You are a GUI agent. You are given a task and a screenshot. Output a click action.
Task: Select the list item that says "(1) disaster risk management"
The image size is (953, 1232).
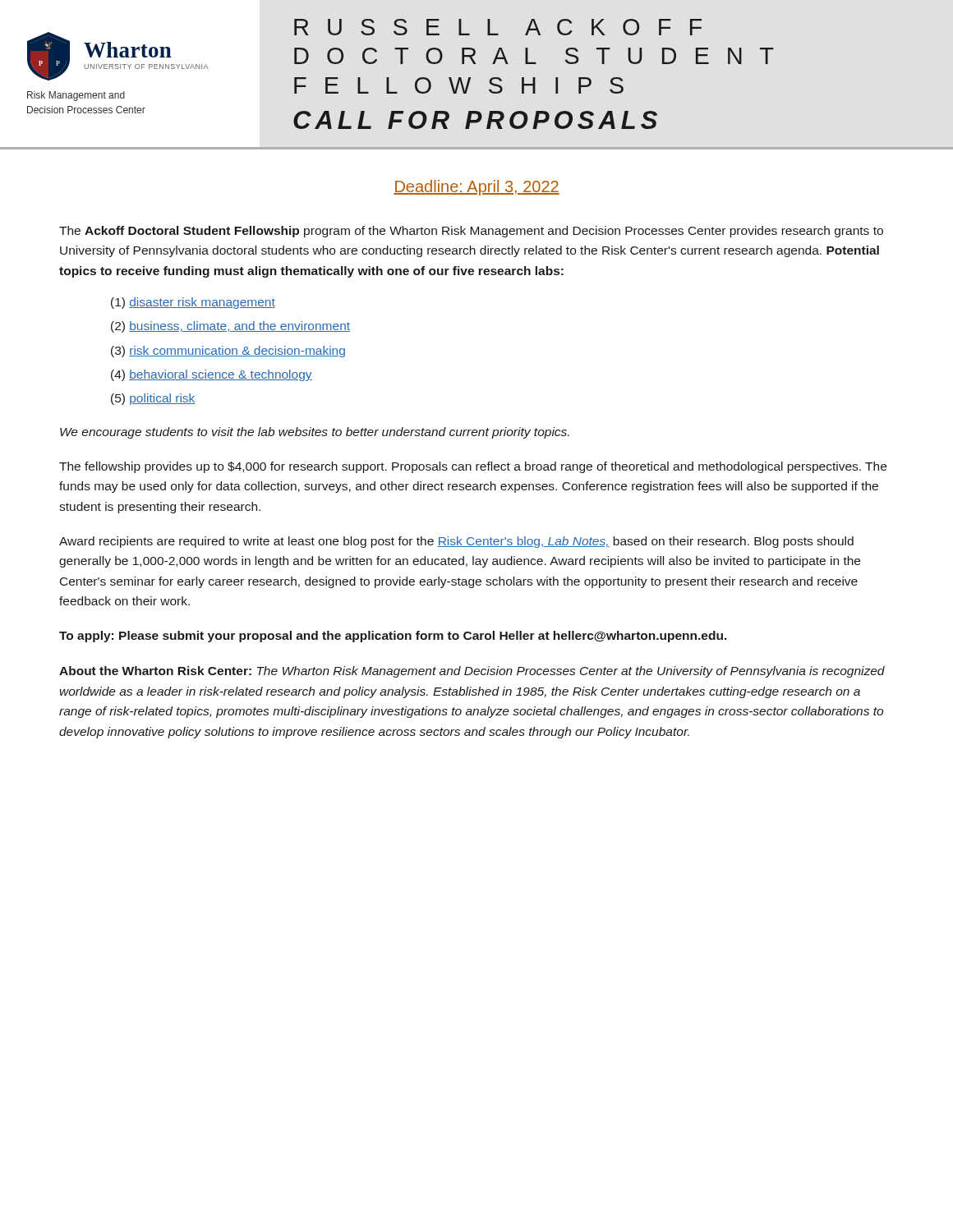tap(193, 302)
